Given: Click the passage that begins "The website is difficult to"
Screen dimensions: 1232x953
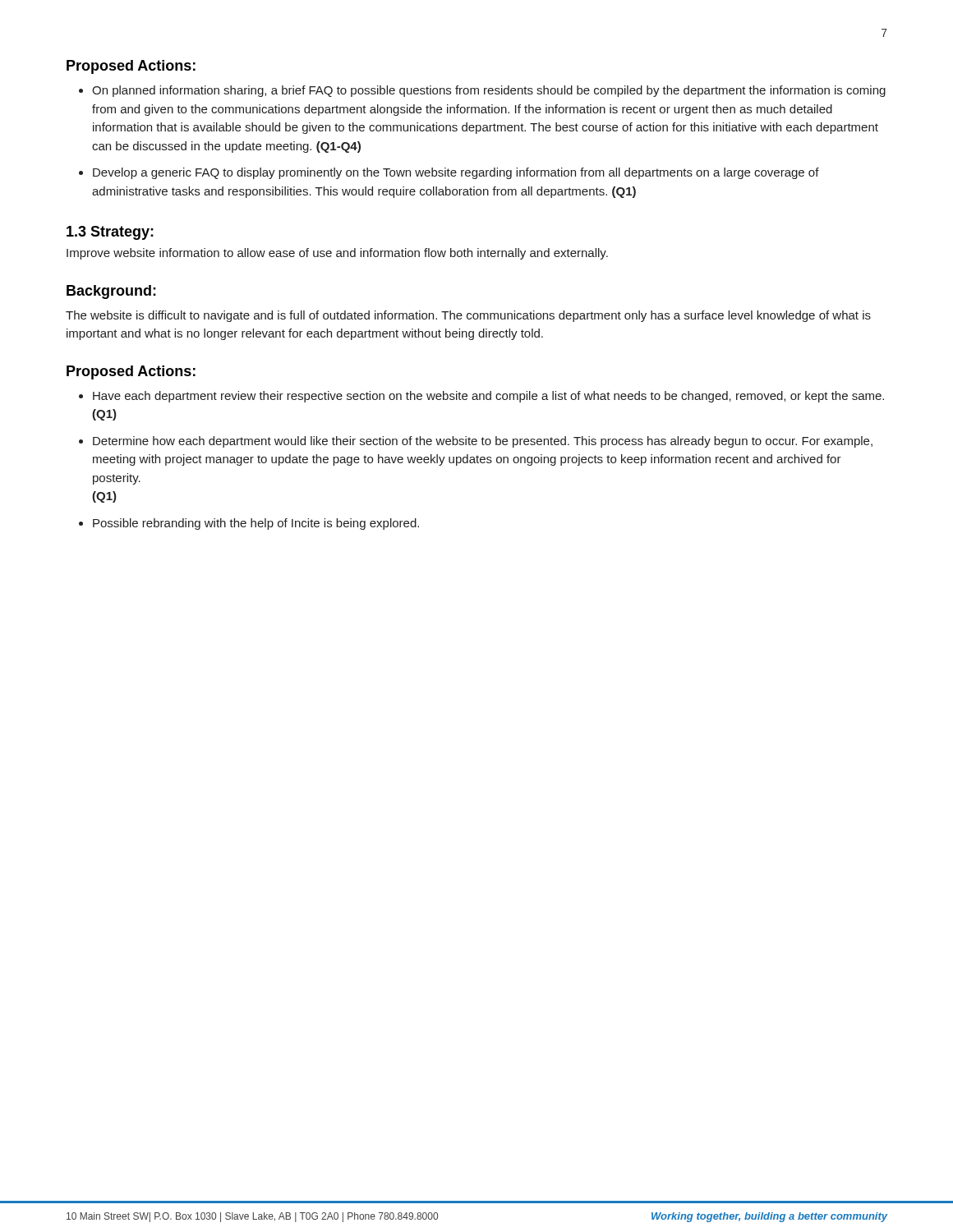Looking at the screenshot, I should 468,324.
